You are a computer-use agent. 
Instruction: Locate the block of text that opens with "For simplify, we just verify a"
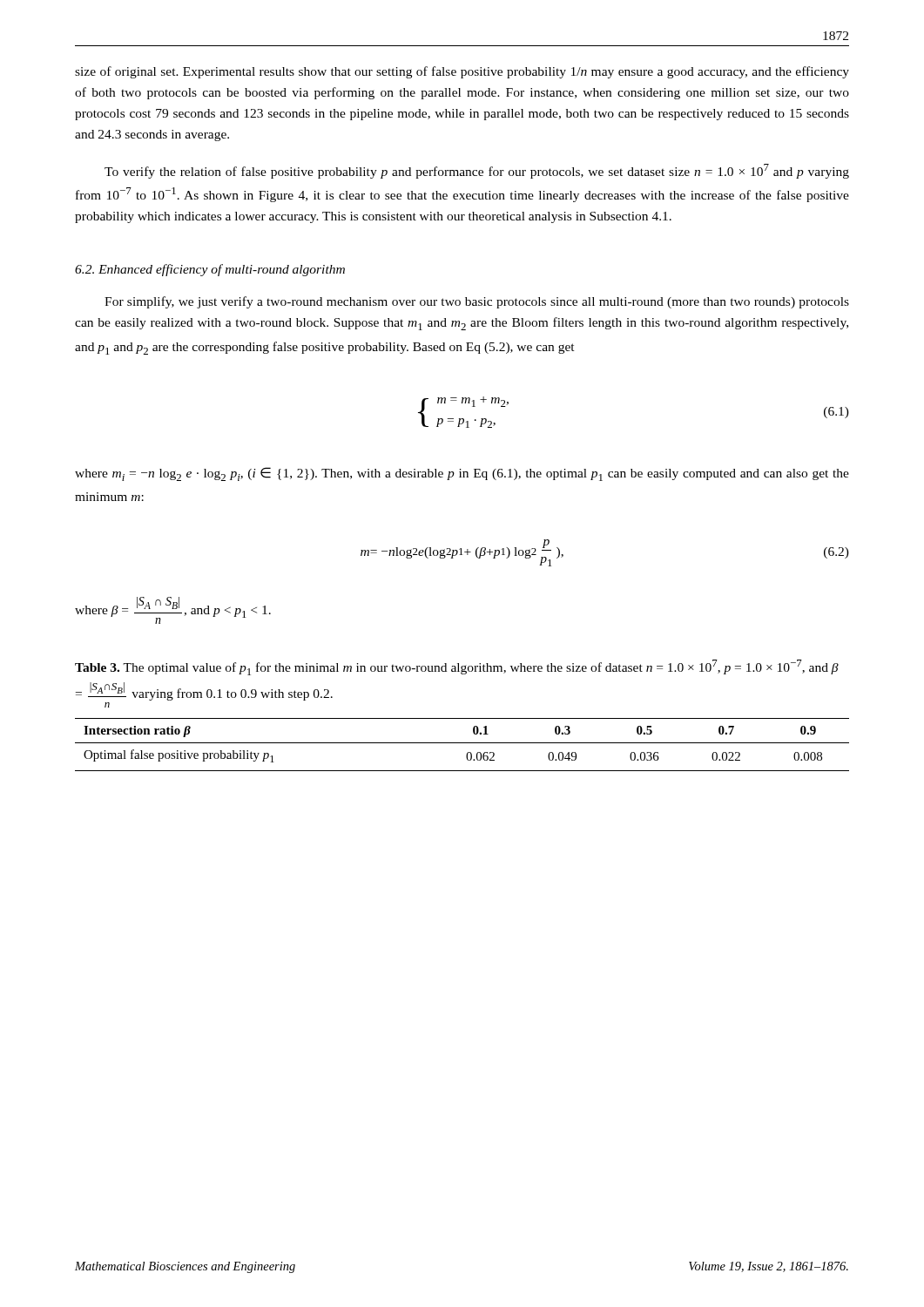[462, 325]
